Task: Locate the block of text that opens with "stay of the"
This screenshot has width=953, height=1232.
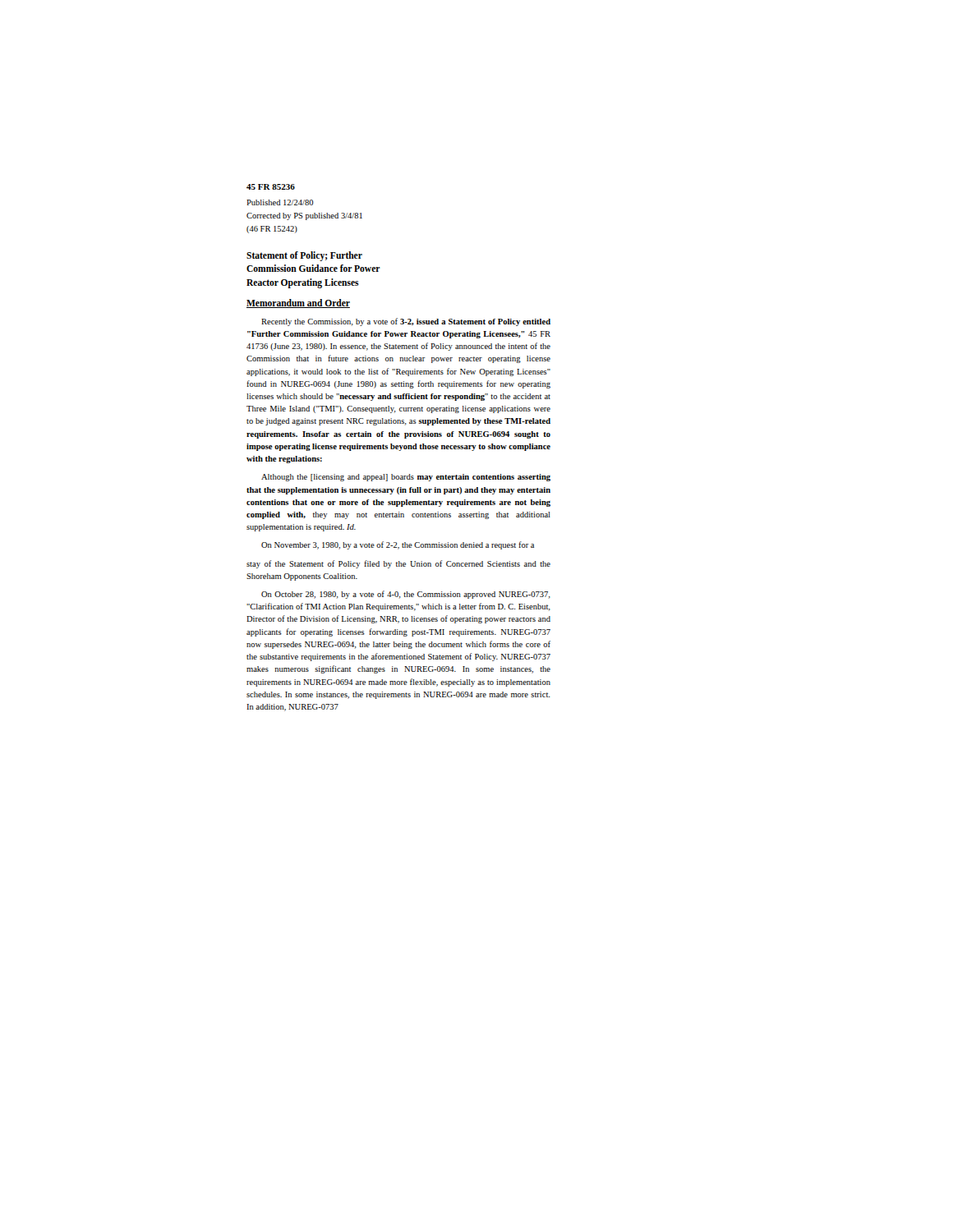Action: coord(398,570)
